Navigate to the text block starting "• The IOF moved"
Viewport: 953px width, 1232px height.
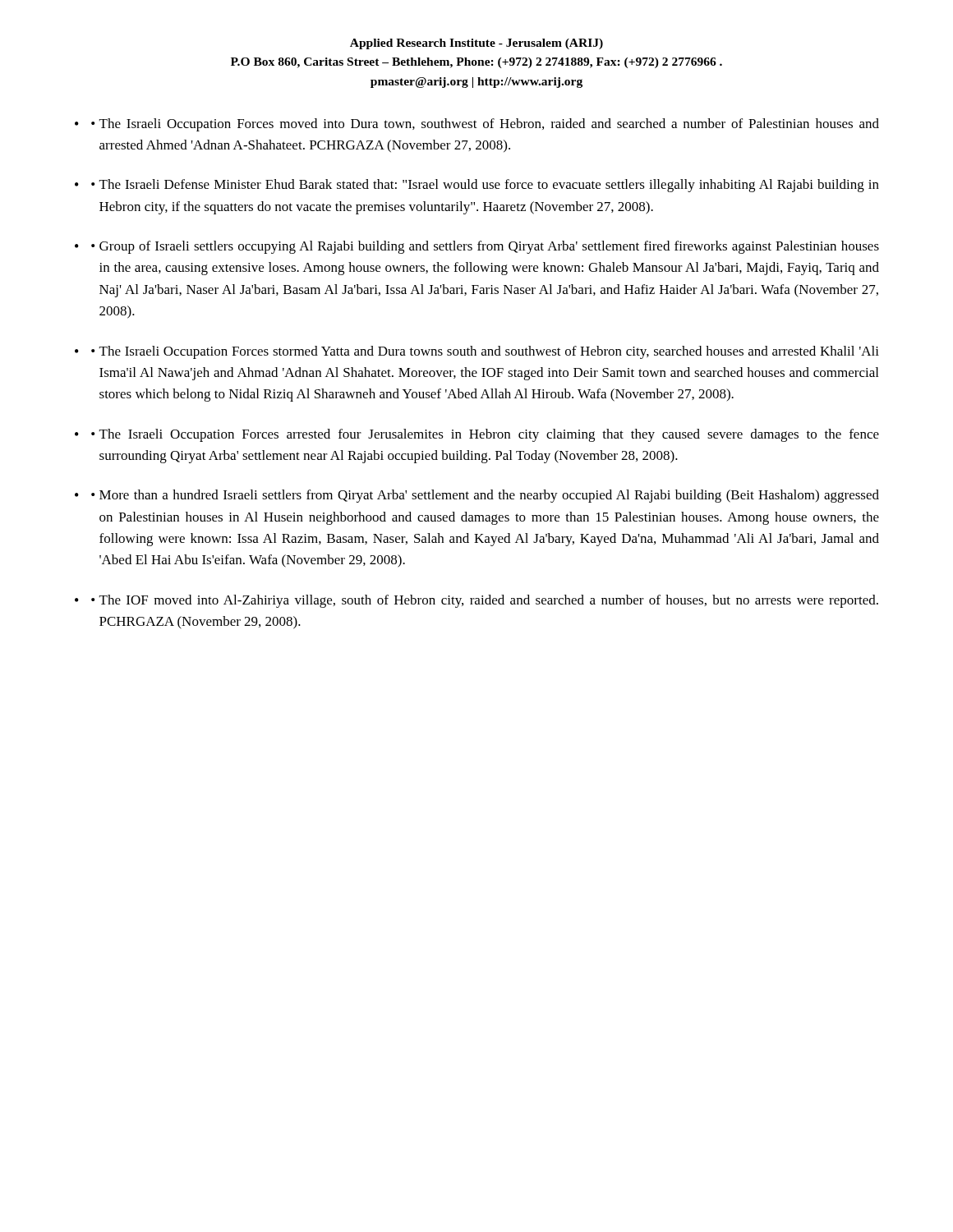tap(485, 611)
